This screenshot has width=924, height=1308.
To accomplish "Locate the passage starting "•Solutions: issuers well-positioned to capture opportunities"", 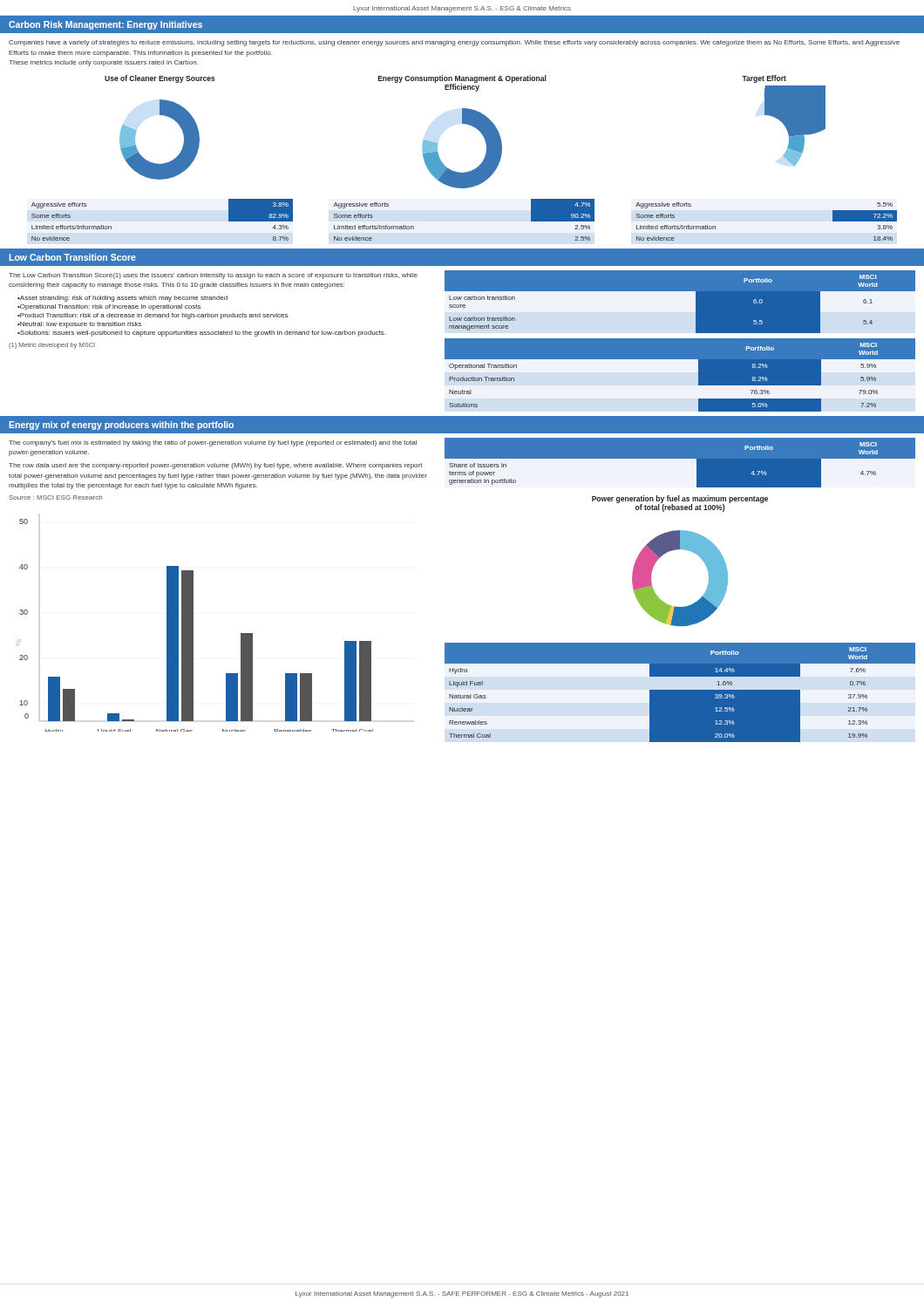I will (202, 333).
